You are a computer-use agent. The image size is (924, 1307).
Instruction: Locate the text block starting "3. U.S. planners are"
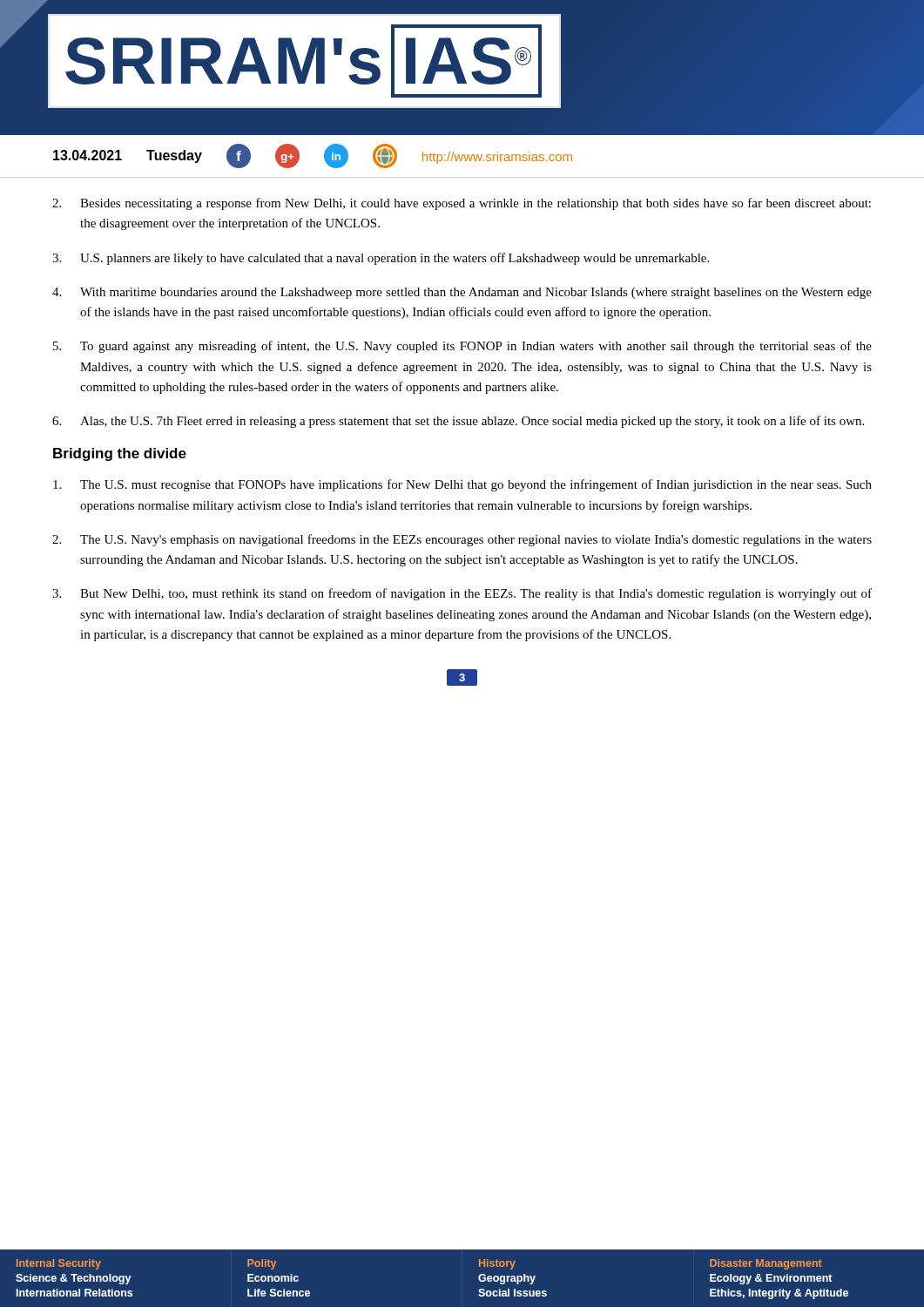(462, 258)
